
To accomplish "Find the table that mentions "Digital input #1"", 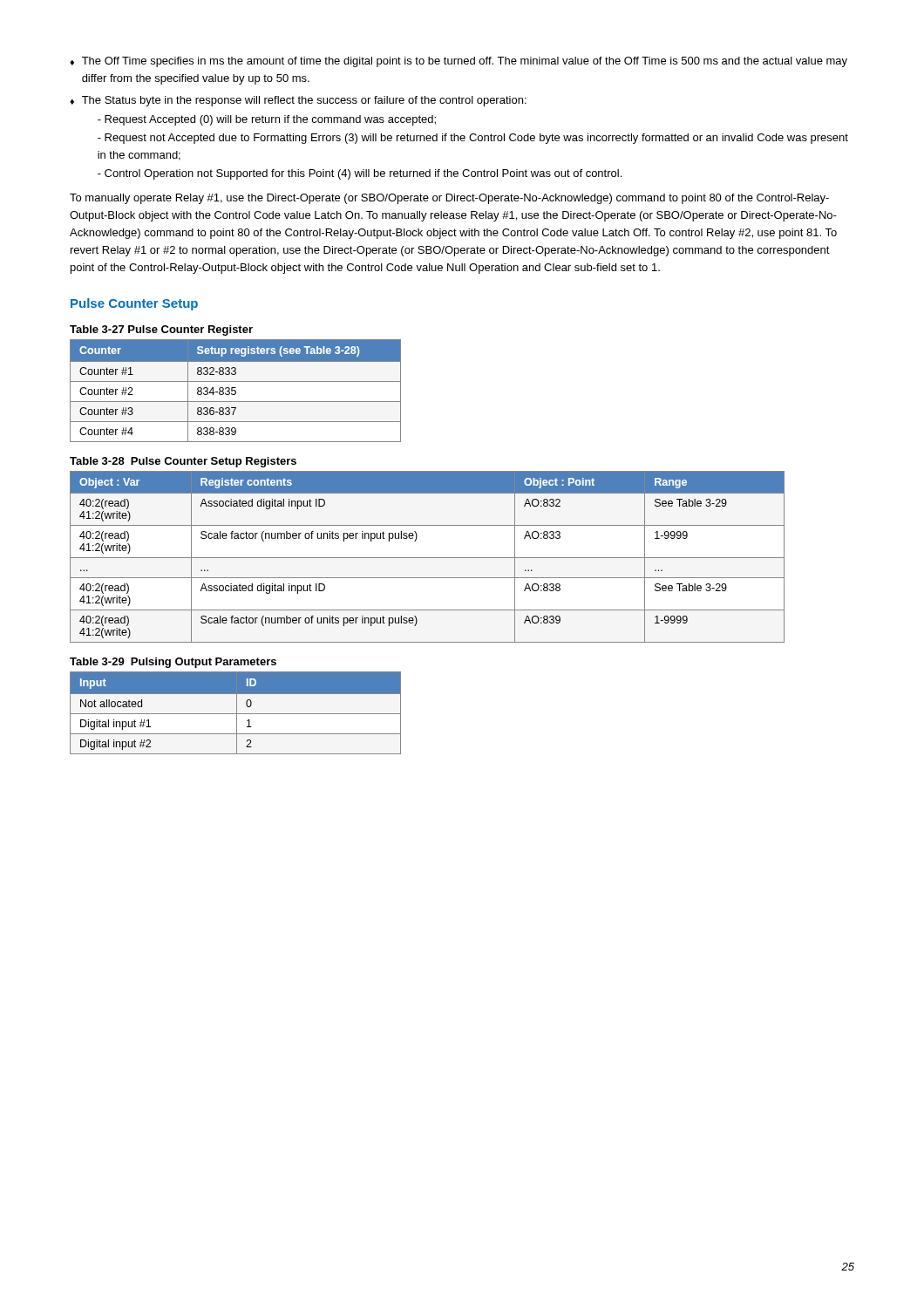I will tap(462, 713).
